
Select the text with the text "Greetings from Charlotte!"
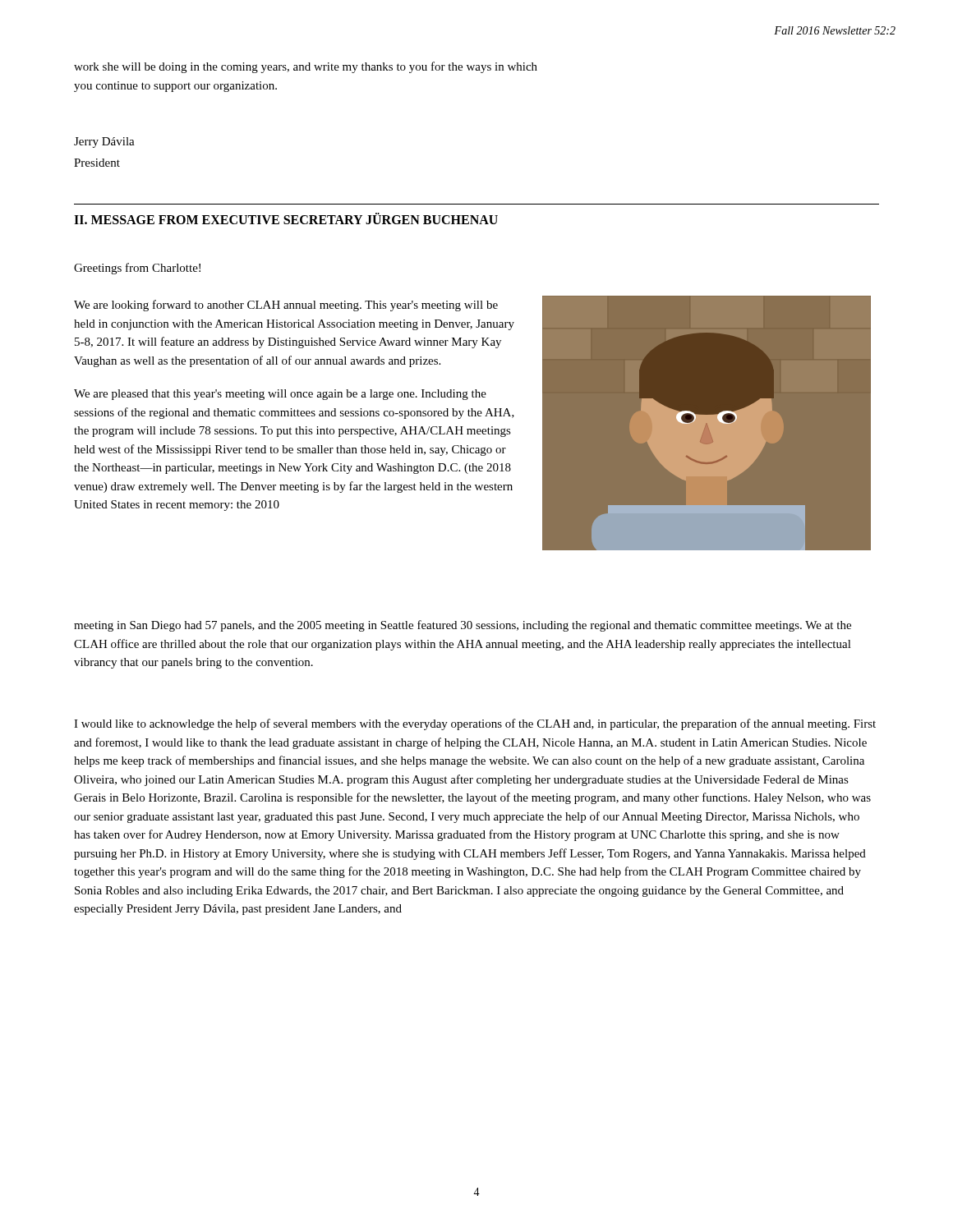pyautogui.click(x=138, y=268)
